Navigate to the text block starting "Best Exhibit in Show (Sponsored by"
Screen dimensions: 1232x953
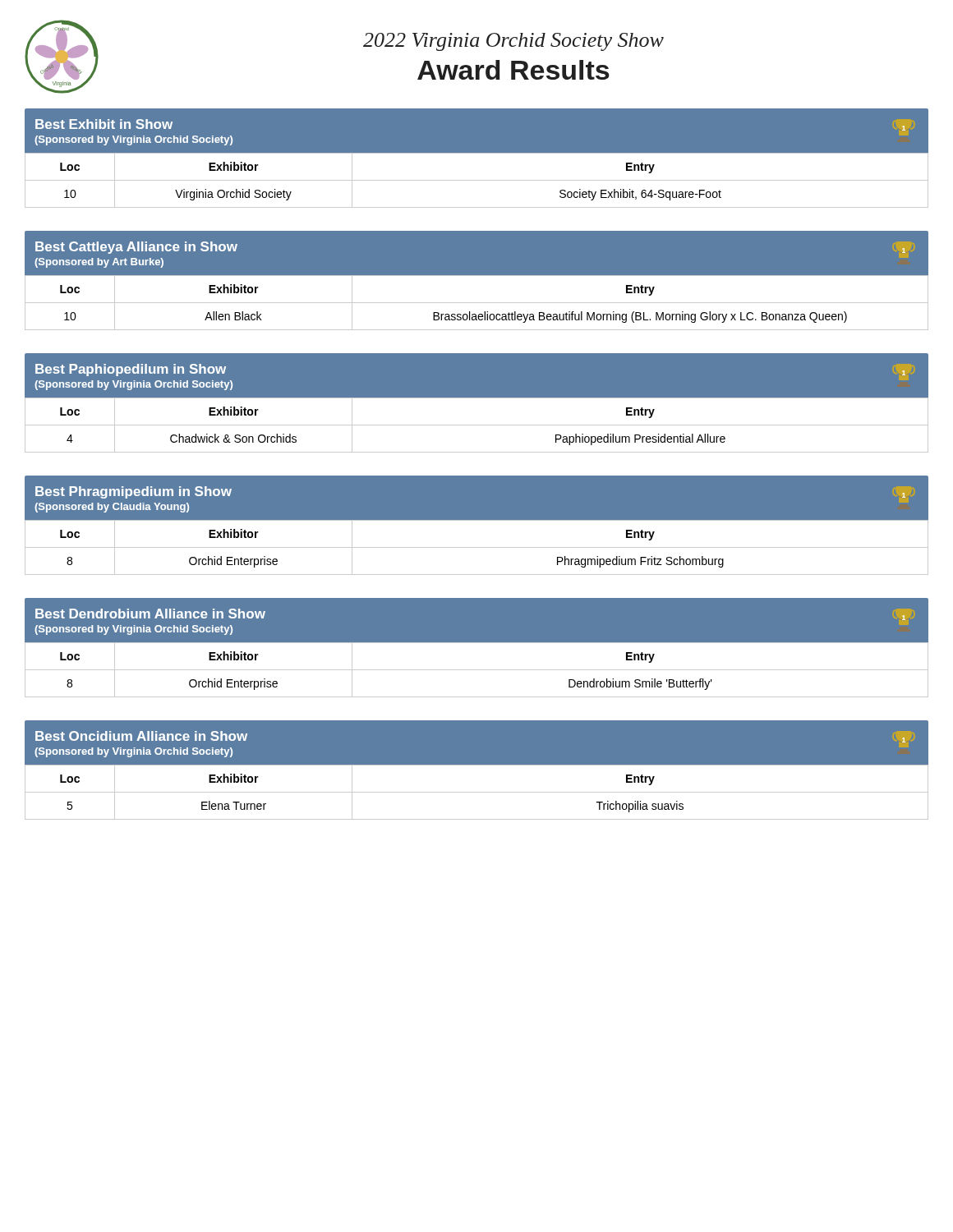pos(101,124)
